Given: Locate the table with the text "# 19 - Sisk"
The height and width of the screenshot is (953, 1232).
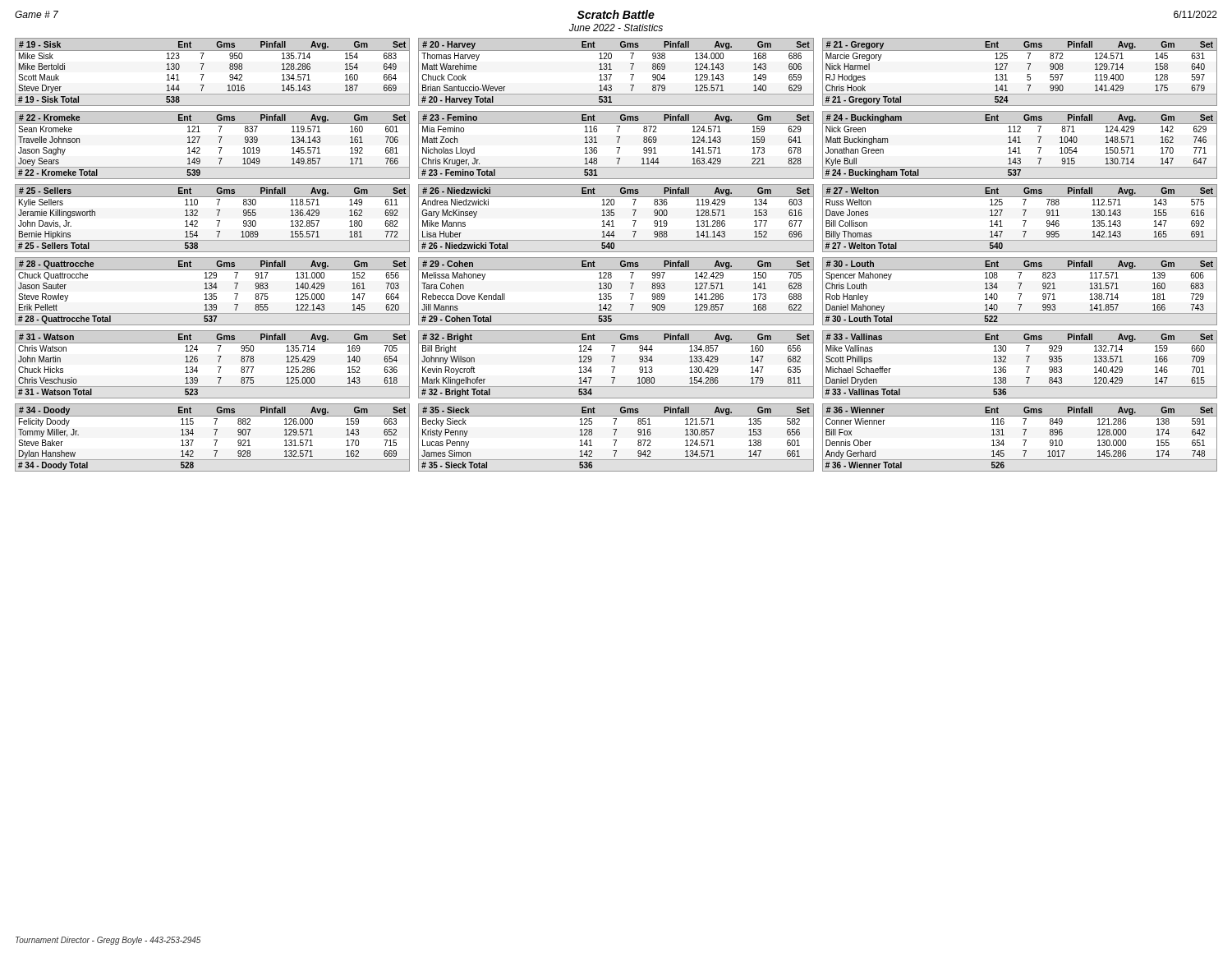Looking at the screenshot, I should [x=212, y=72].
